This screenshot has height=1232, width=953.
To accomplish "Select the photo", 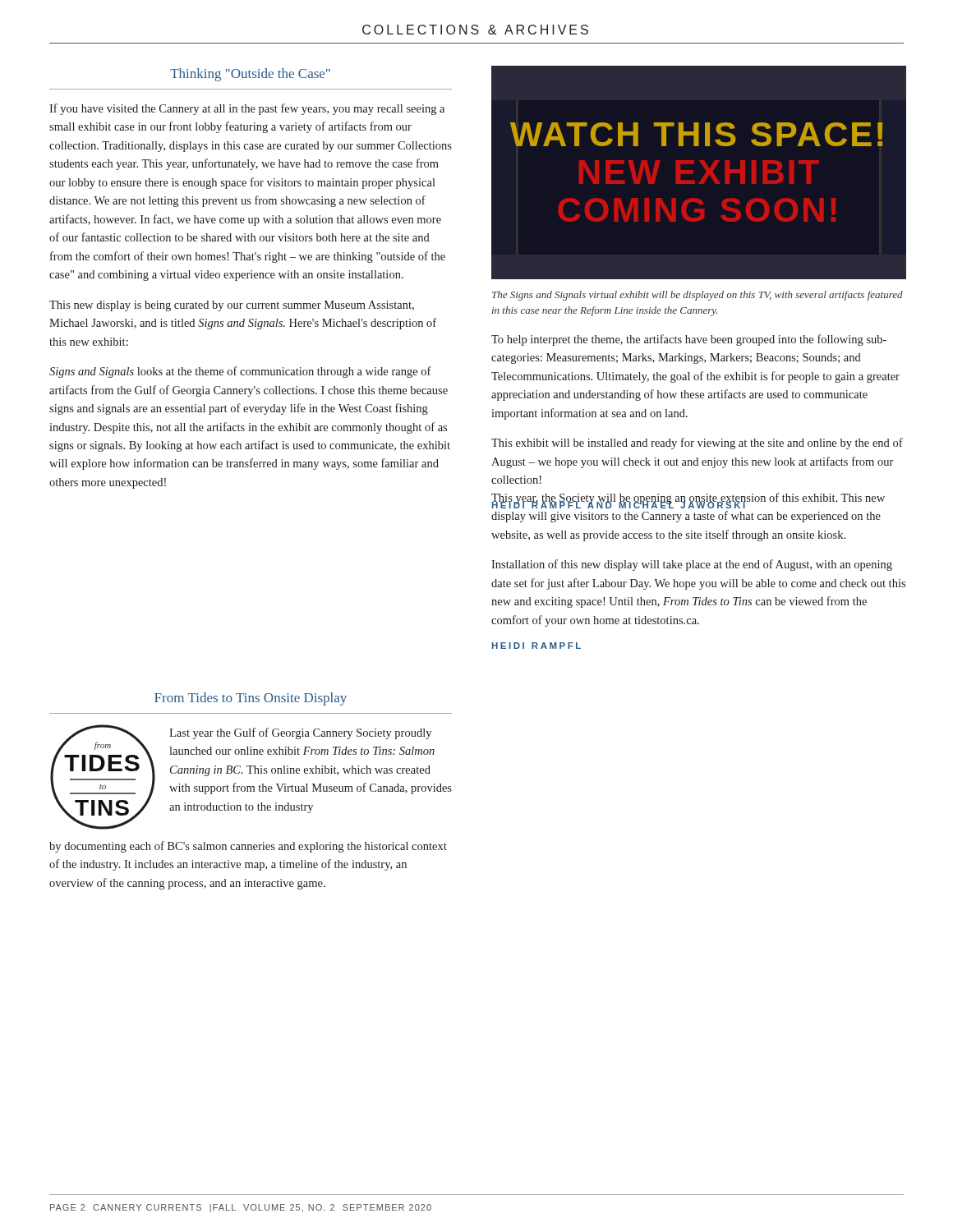I will click(x=699, y=172).
